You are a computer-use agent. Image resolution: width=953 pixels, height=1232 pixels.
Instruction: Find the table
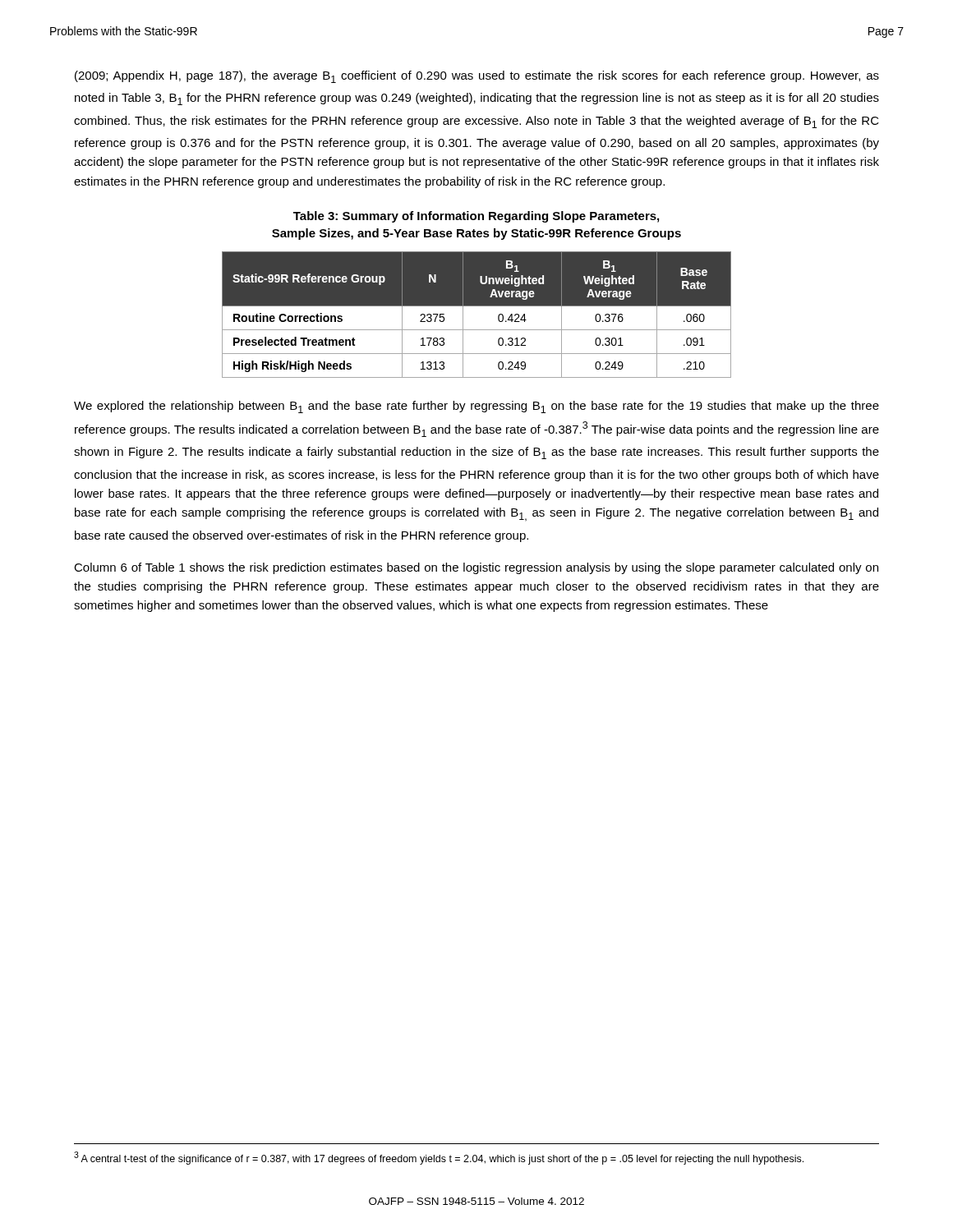(x=476, y=314)
